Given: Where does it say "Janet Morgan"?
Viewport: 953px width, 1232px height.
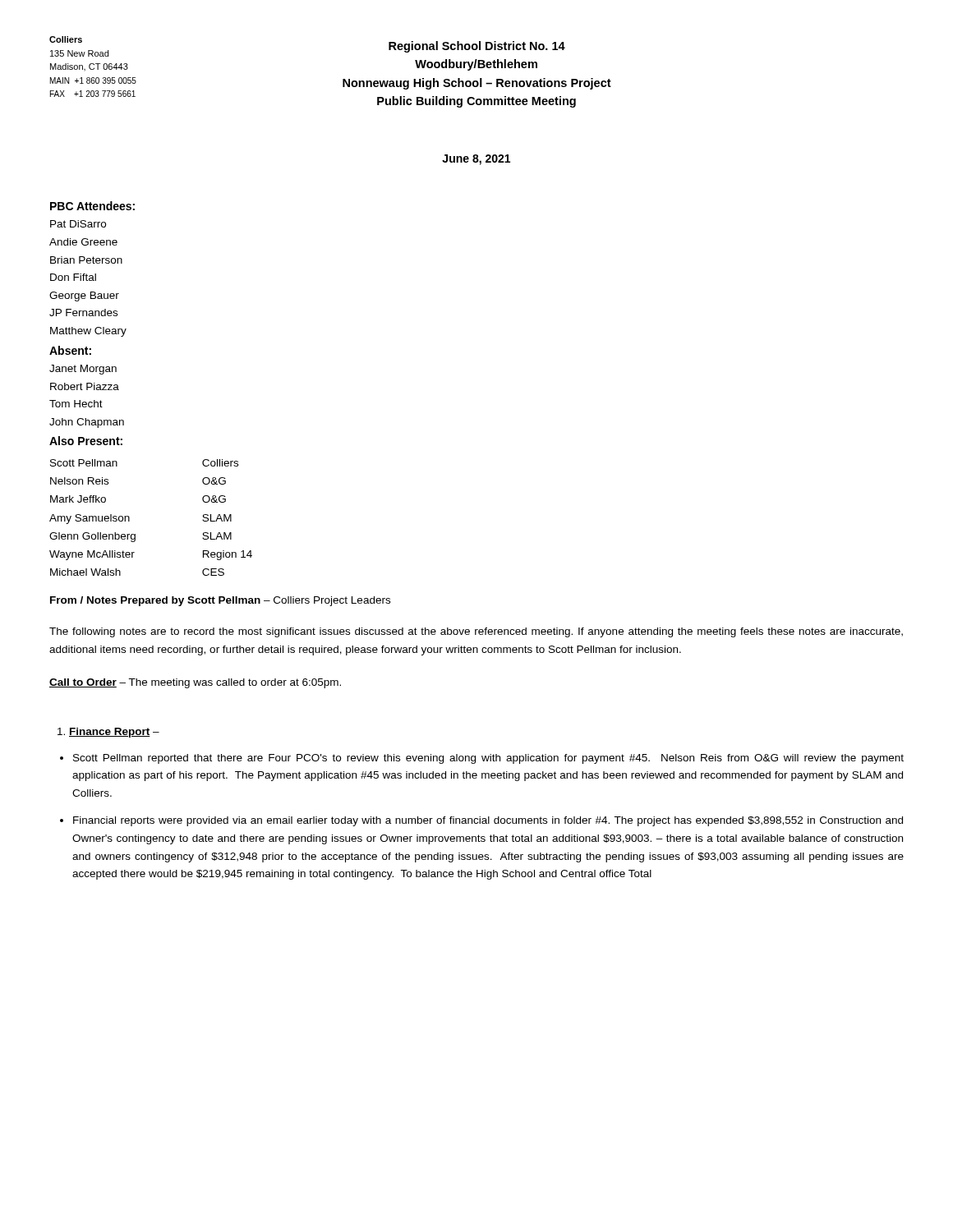Looking at the screenshot, I should click(x=83, y=368).
